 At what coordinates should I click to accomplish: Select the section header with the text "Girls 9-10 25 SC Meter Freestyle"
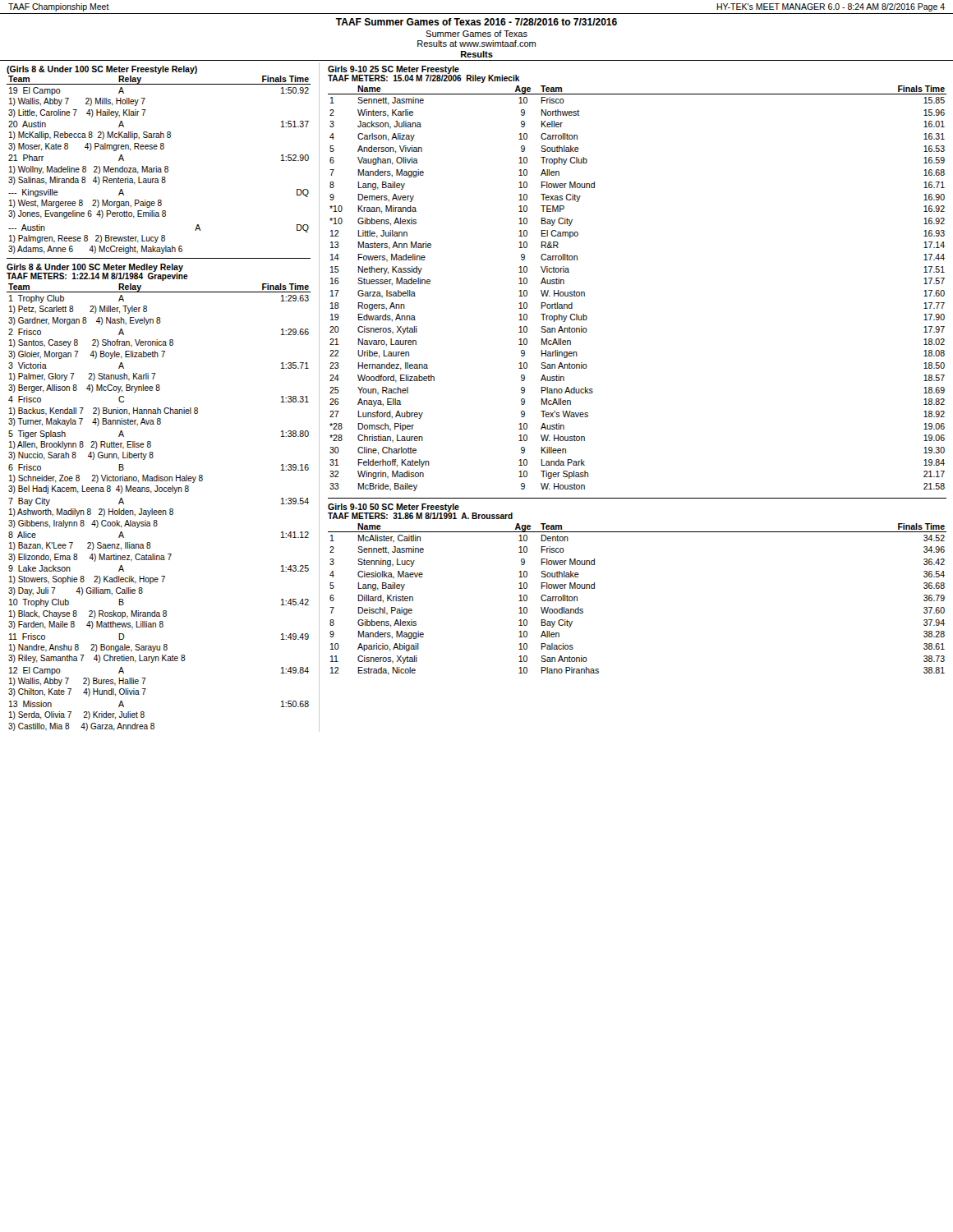click(393, 69)
